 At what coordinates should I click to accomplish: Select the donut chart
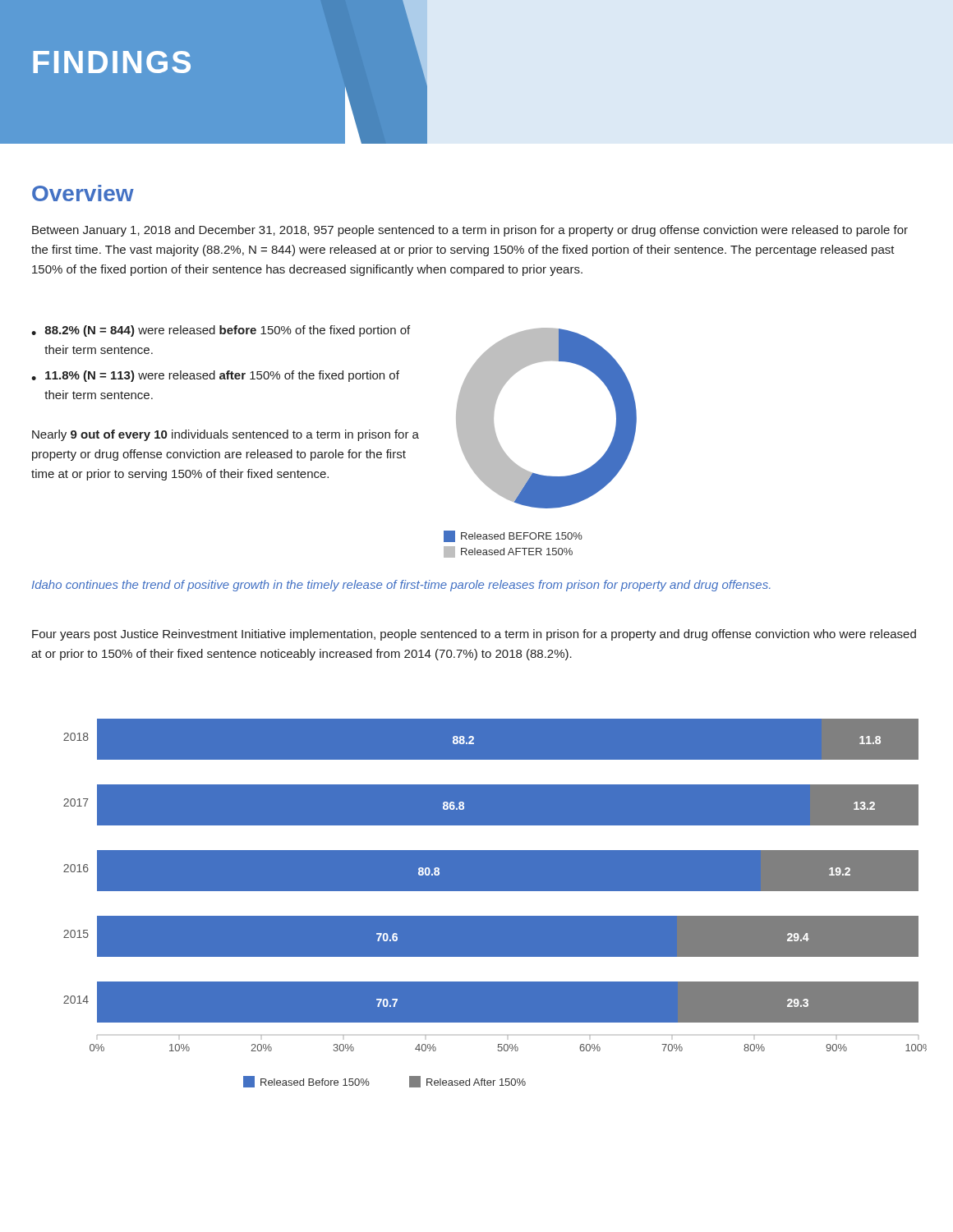(x=559, y=427)
